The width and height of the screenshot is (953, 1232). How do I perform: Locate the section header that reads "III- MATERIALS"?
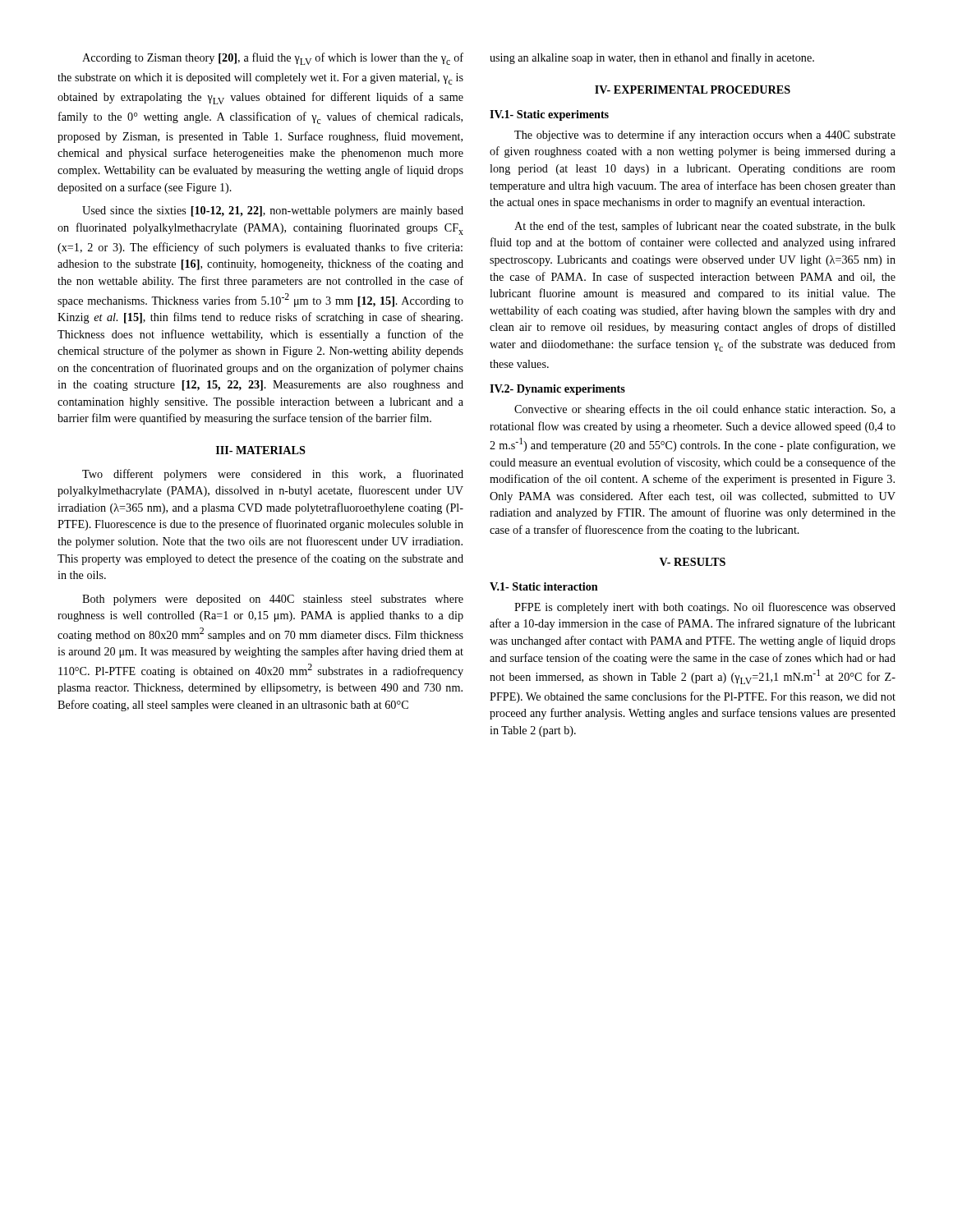(x=260, y=450)
